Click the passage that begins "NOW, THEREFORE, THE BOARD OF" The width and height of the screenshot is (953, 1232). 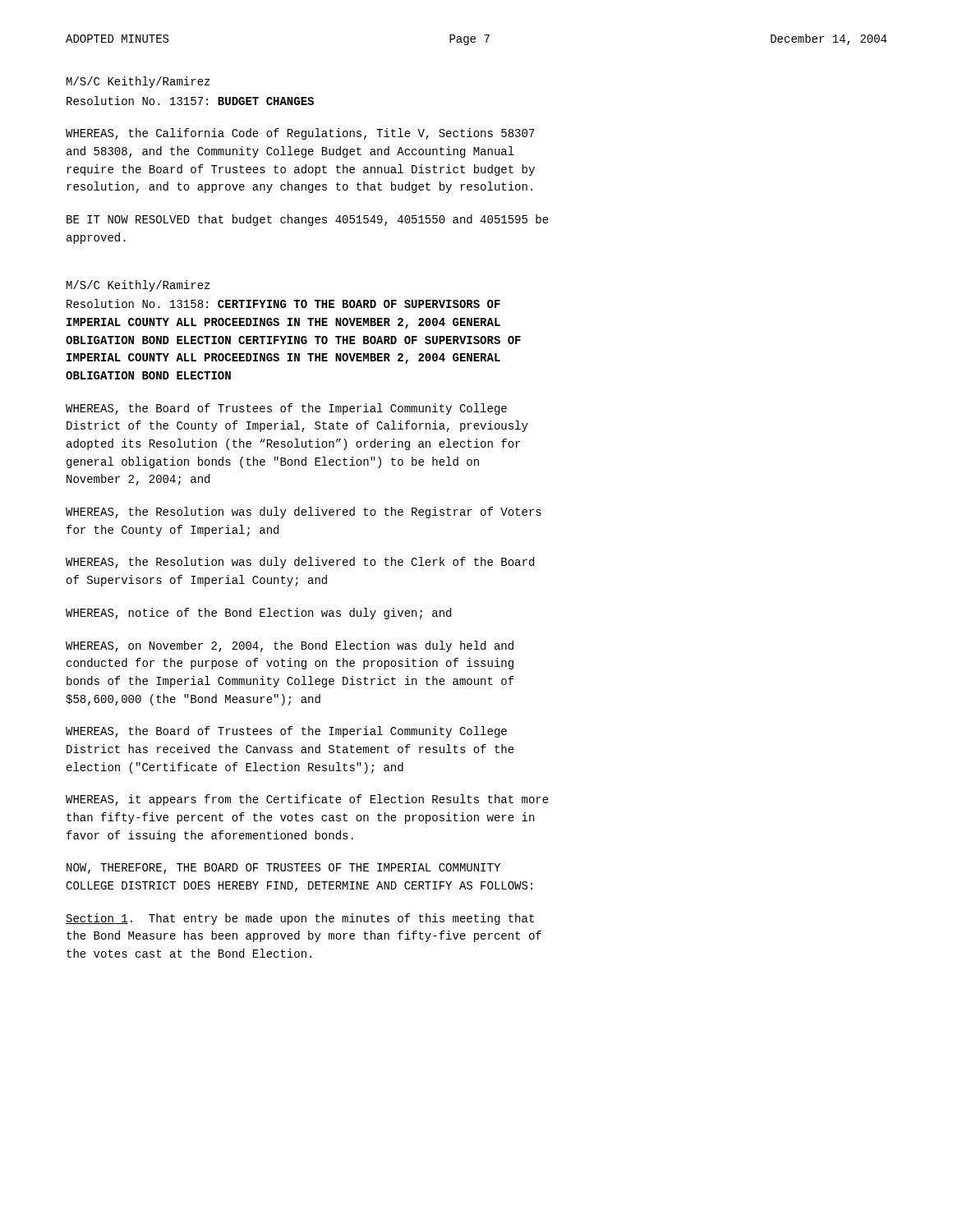[x=476, y=878]
